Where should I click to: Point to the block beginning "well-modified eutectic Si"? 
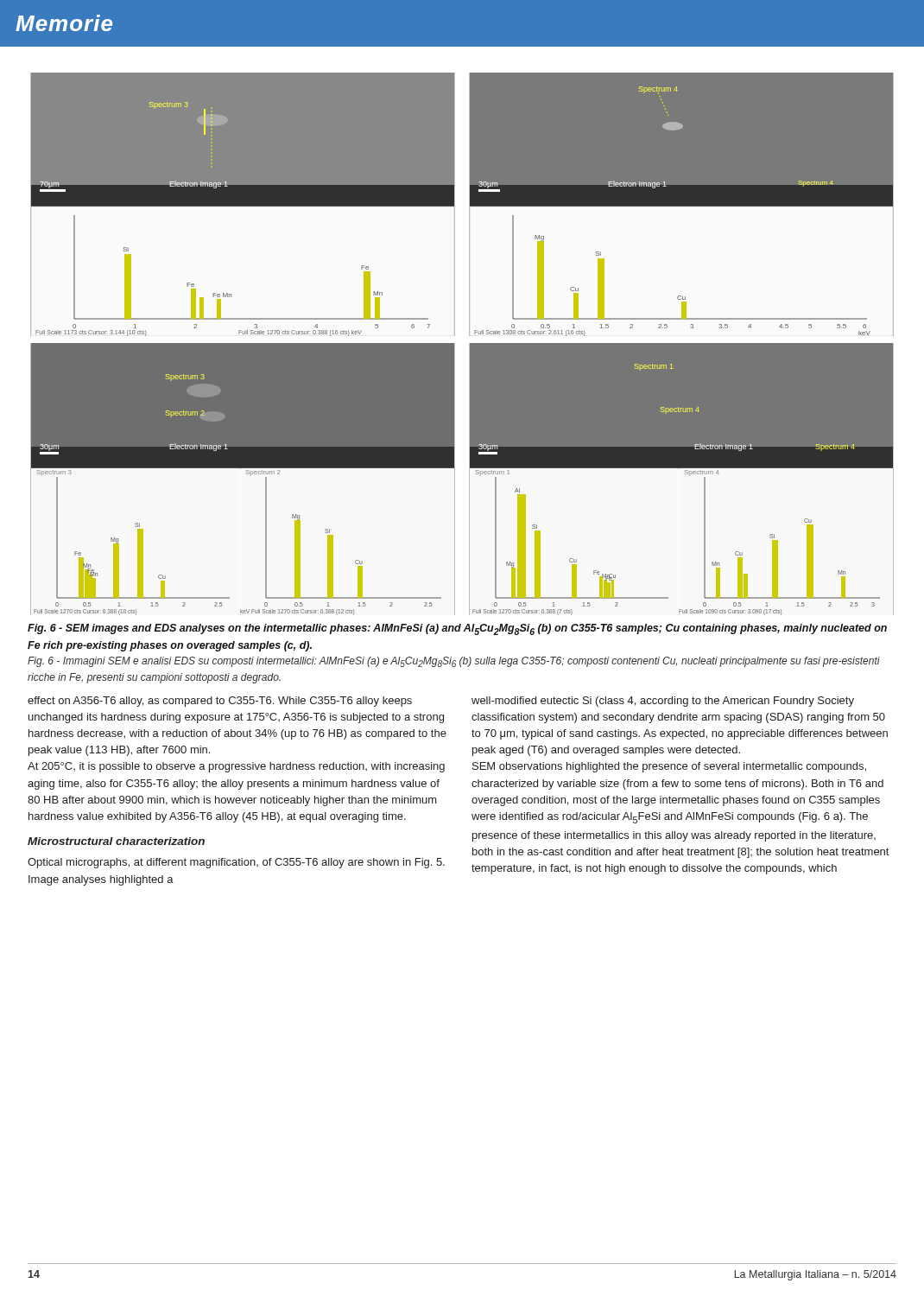[x=680, y=784]
